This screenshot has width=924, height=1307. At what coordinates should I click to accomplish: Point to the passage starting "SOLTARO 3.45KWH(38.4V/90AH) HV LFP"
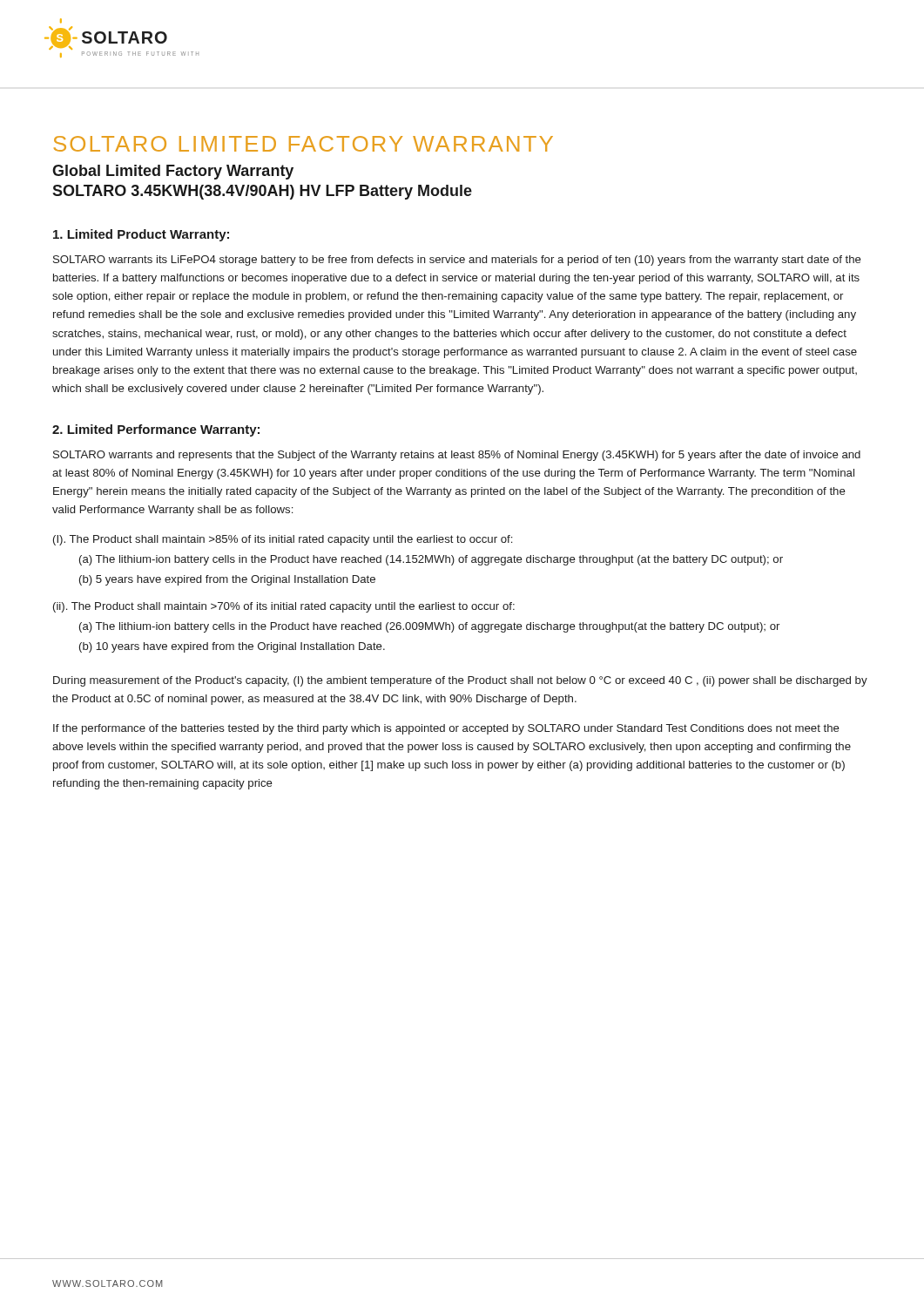pos(262,191)
